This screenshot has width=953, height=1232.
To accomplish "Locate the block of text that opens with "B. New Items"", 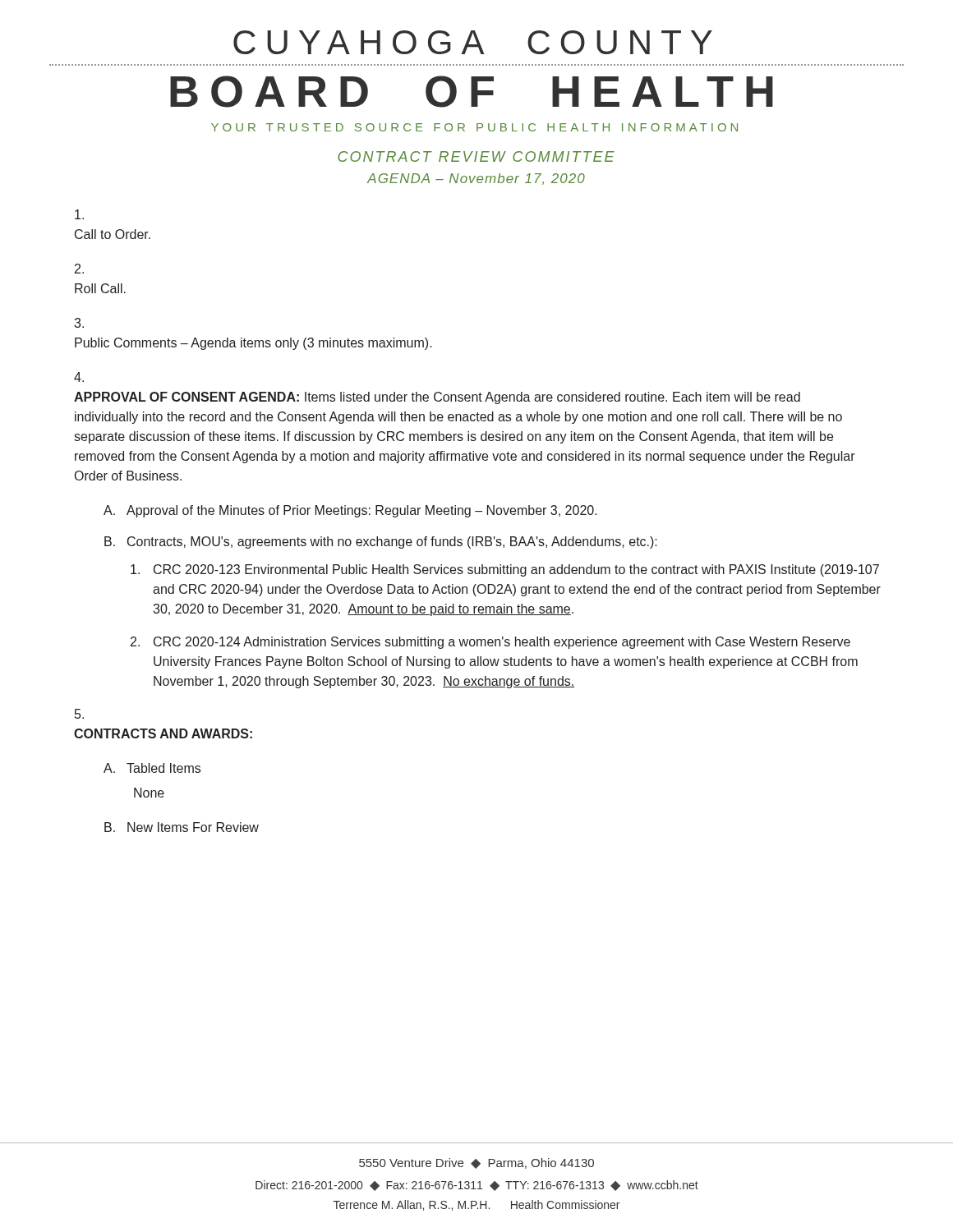I will pos(182,827).
